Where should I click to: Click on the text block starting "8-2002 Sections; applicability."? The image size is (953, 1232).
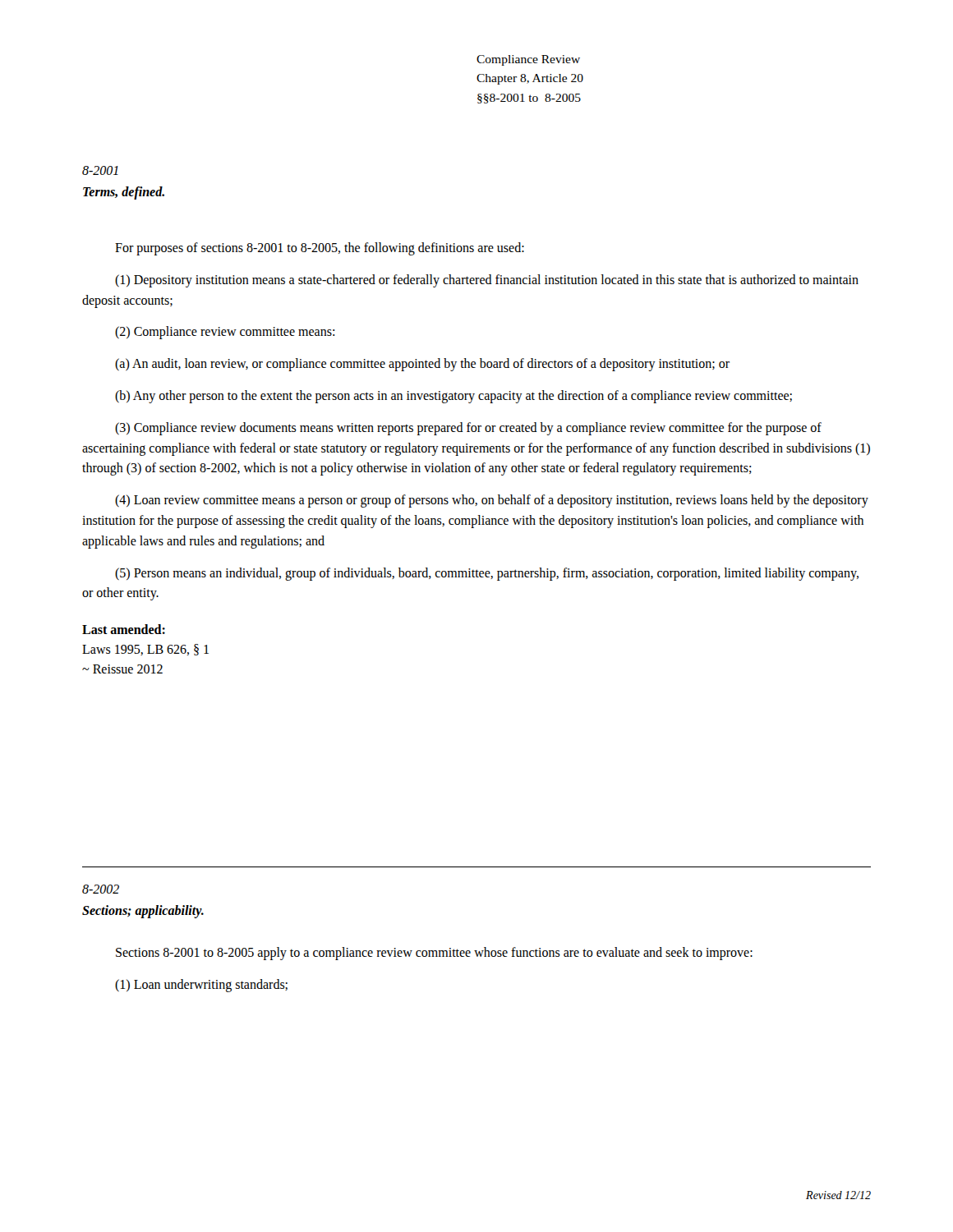point(143,900)
